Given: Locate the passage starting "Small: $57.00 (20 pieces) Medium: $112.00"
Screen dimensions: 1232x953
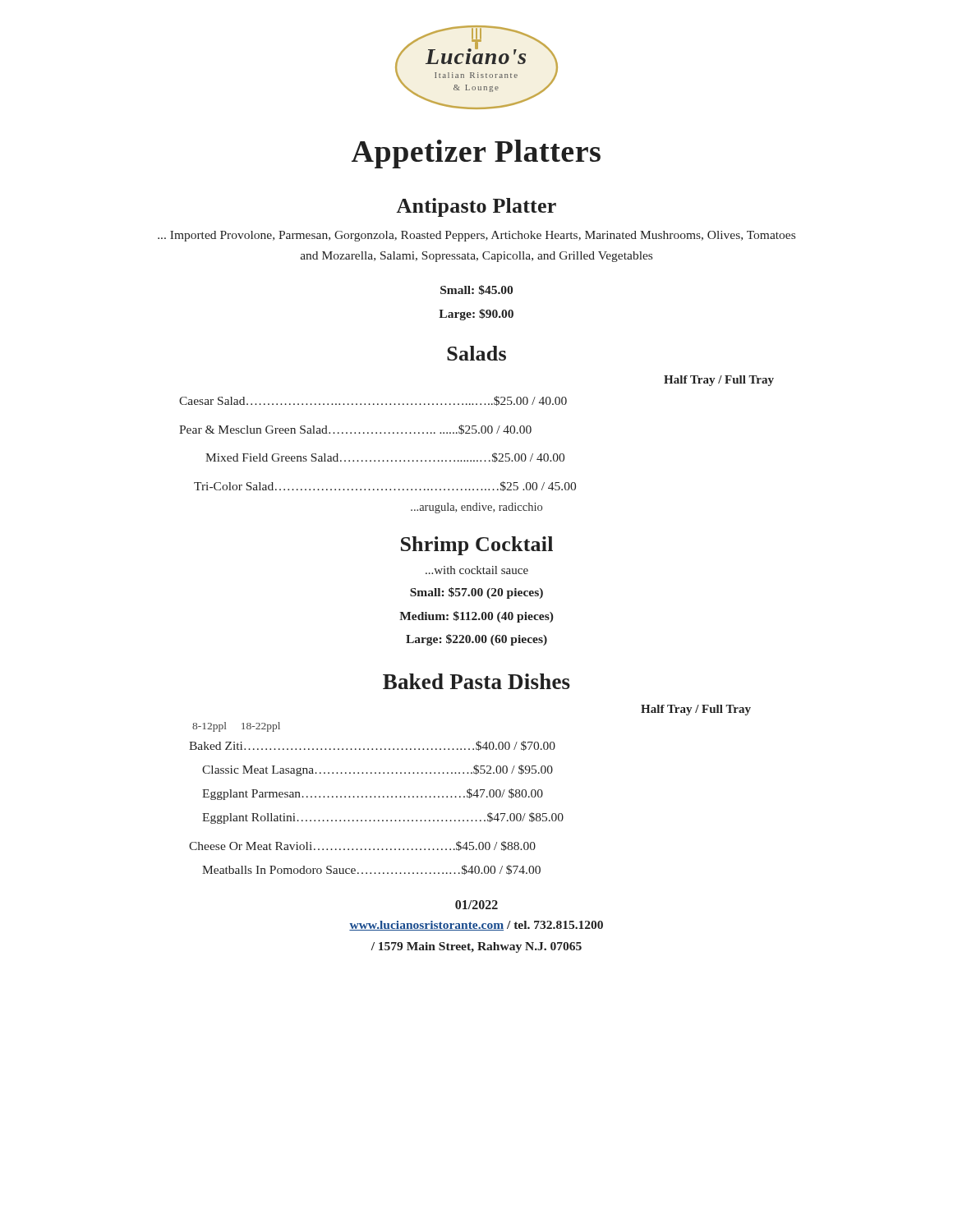Looking at the screenshot, I should click(x=476, y=615).
